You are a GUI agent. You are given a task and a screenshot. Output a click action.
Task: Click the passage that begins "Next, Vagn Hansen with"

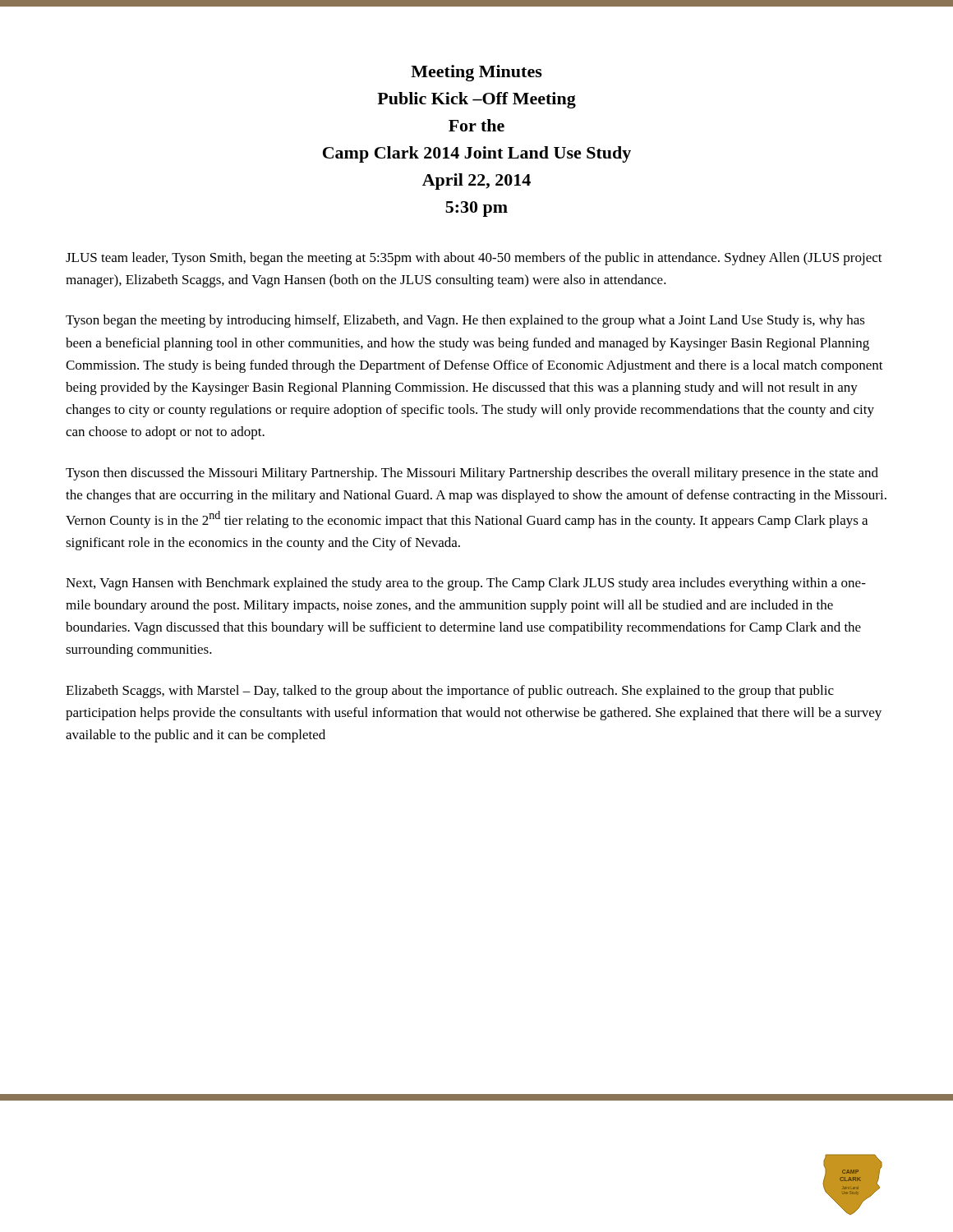coord(466,616)
